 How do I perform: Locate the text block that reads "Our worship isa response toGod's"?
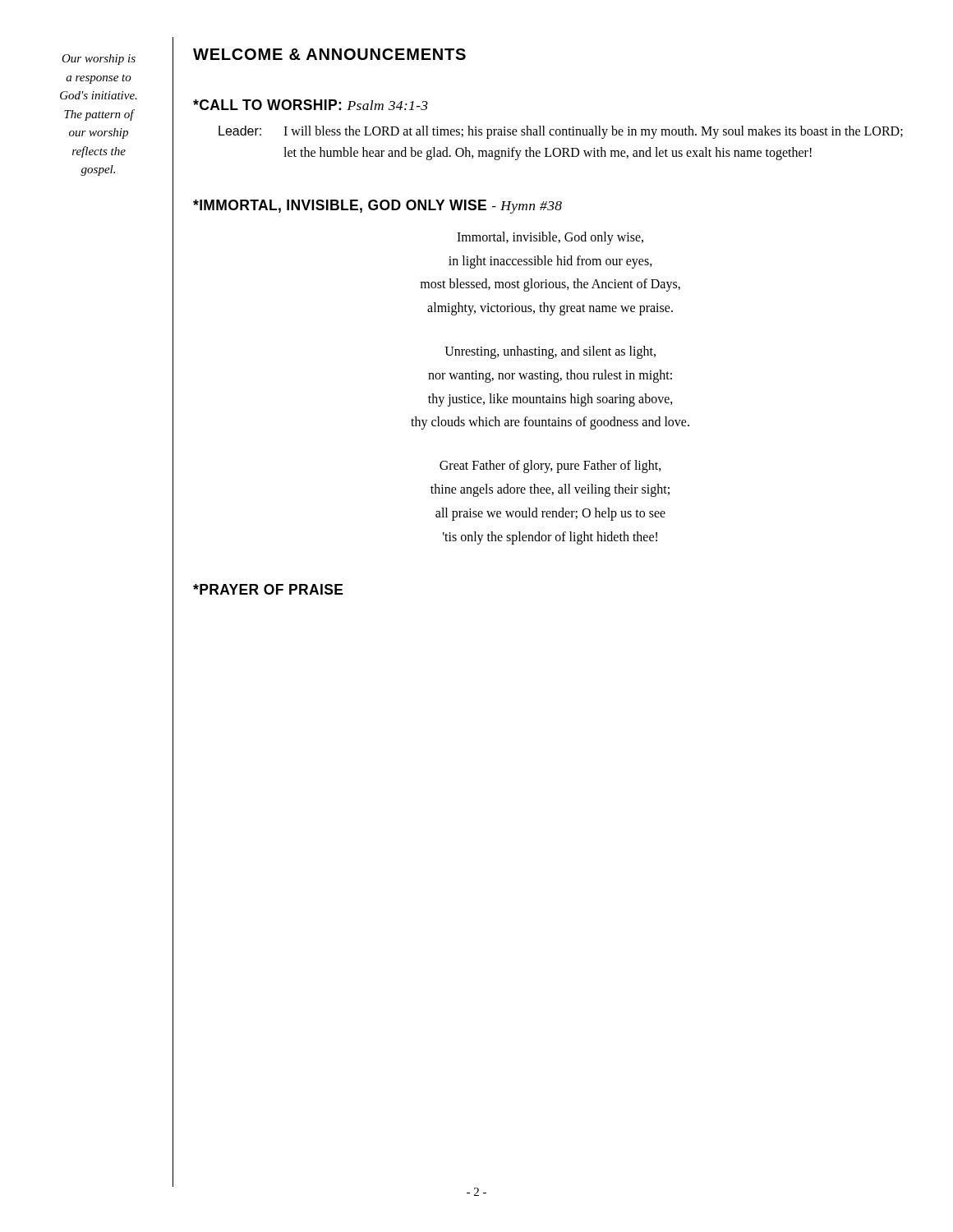coord(99,114)
